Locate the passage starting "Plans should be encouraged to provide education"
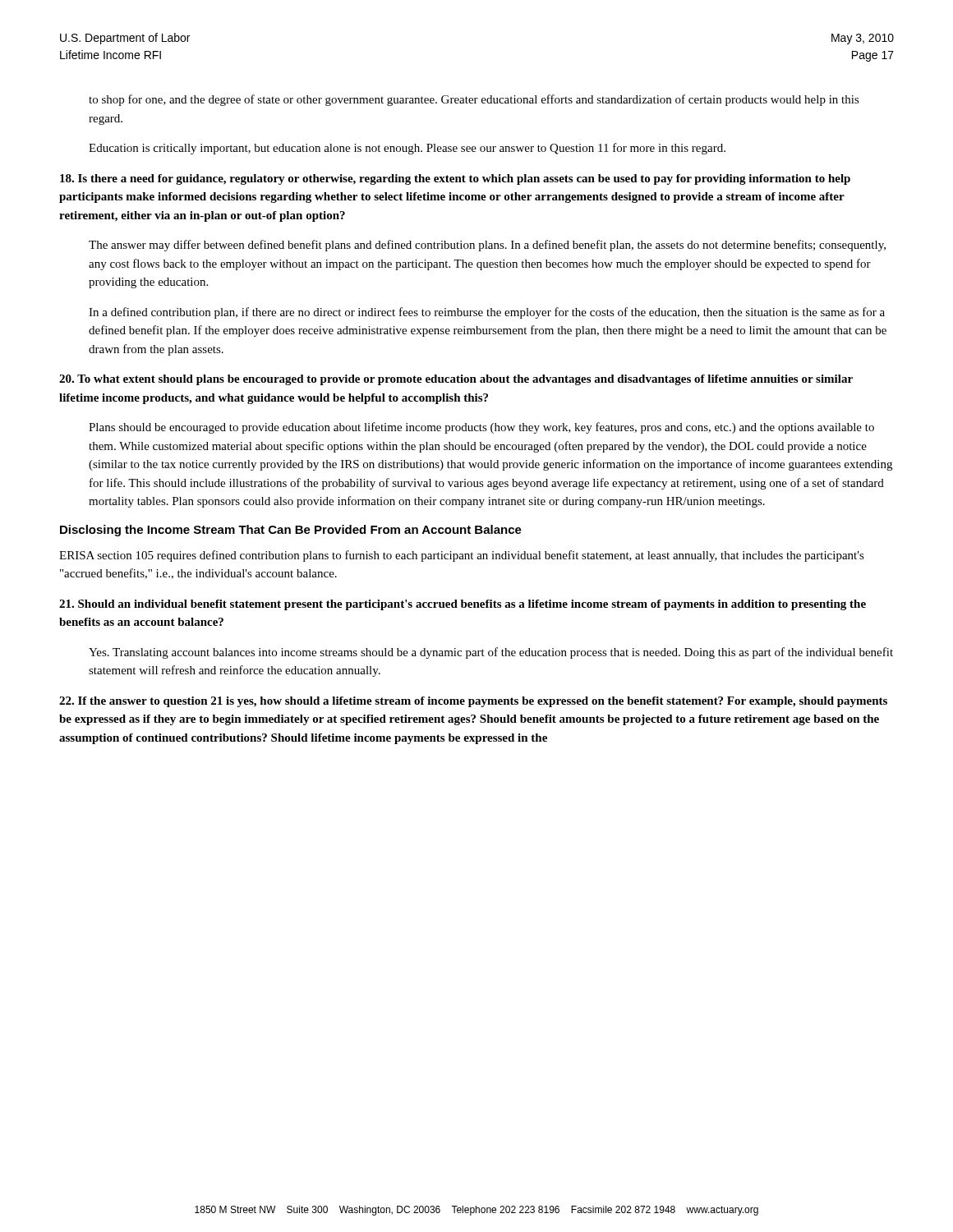This screenshot has width=953, height=1232. coord(491,464)
